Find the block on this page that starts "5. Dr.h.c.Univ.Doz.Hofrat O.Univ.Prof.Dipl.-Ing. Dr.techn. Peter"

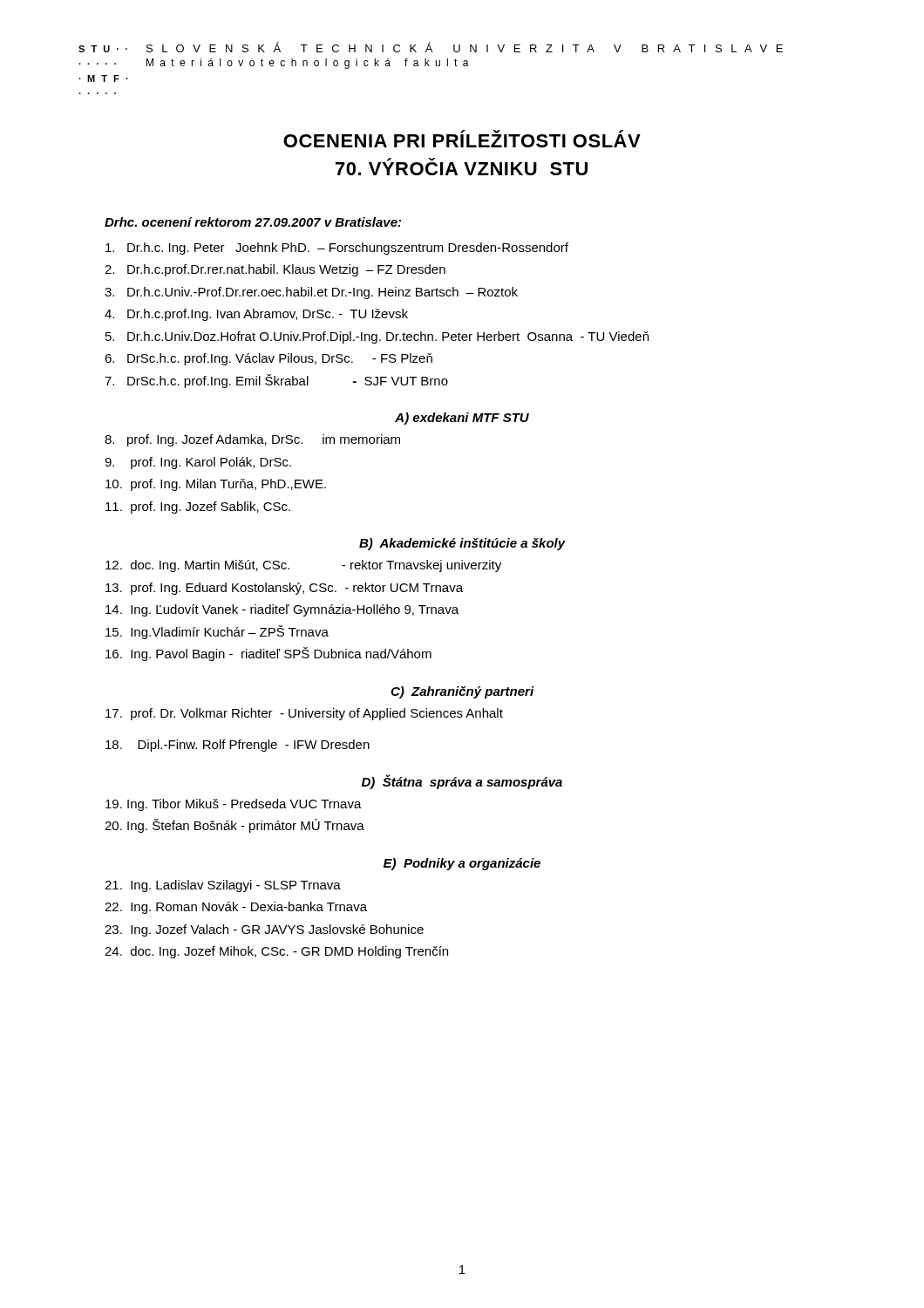(377, 336)
